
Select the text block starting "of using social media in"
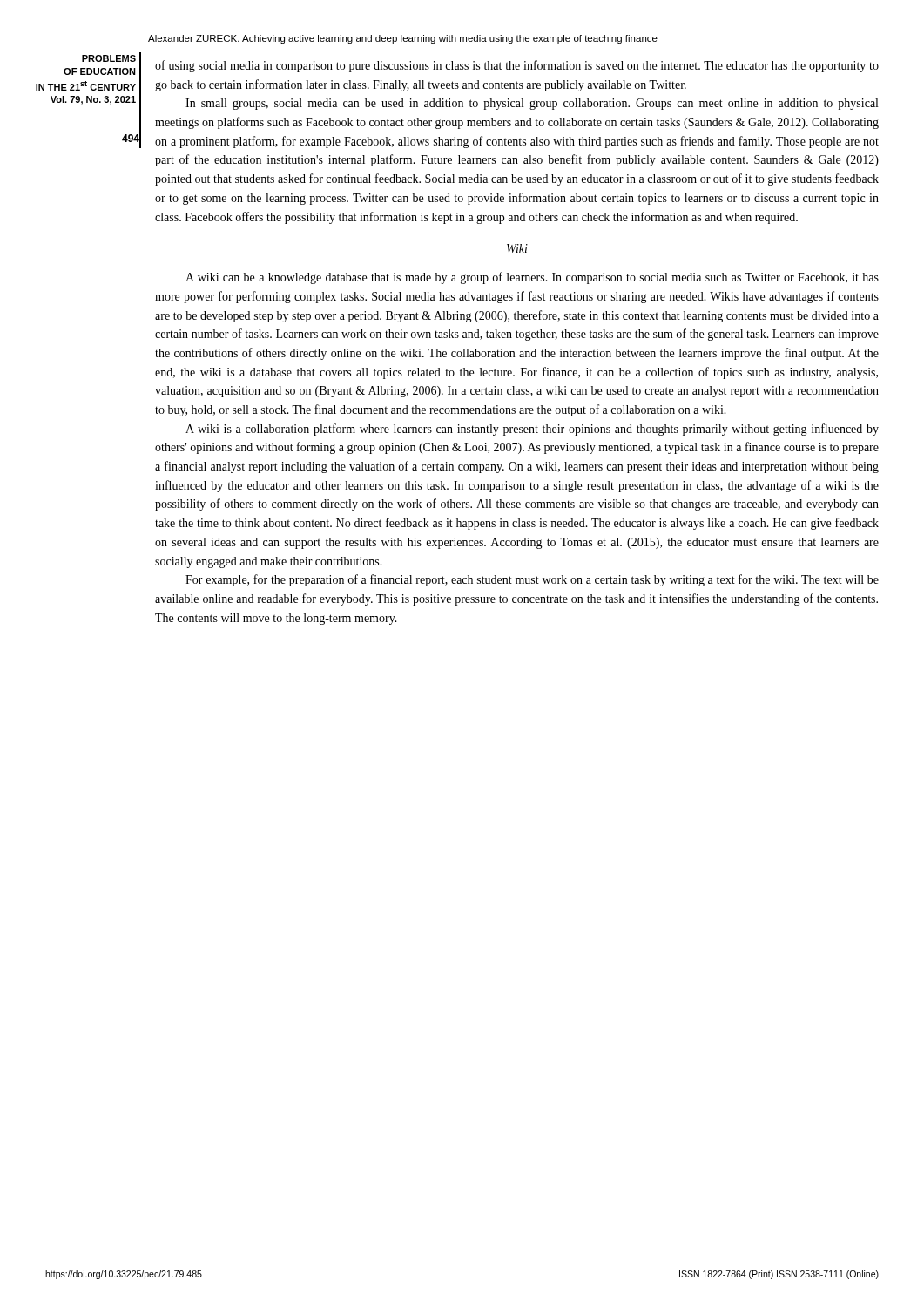point(517,142)
